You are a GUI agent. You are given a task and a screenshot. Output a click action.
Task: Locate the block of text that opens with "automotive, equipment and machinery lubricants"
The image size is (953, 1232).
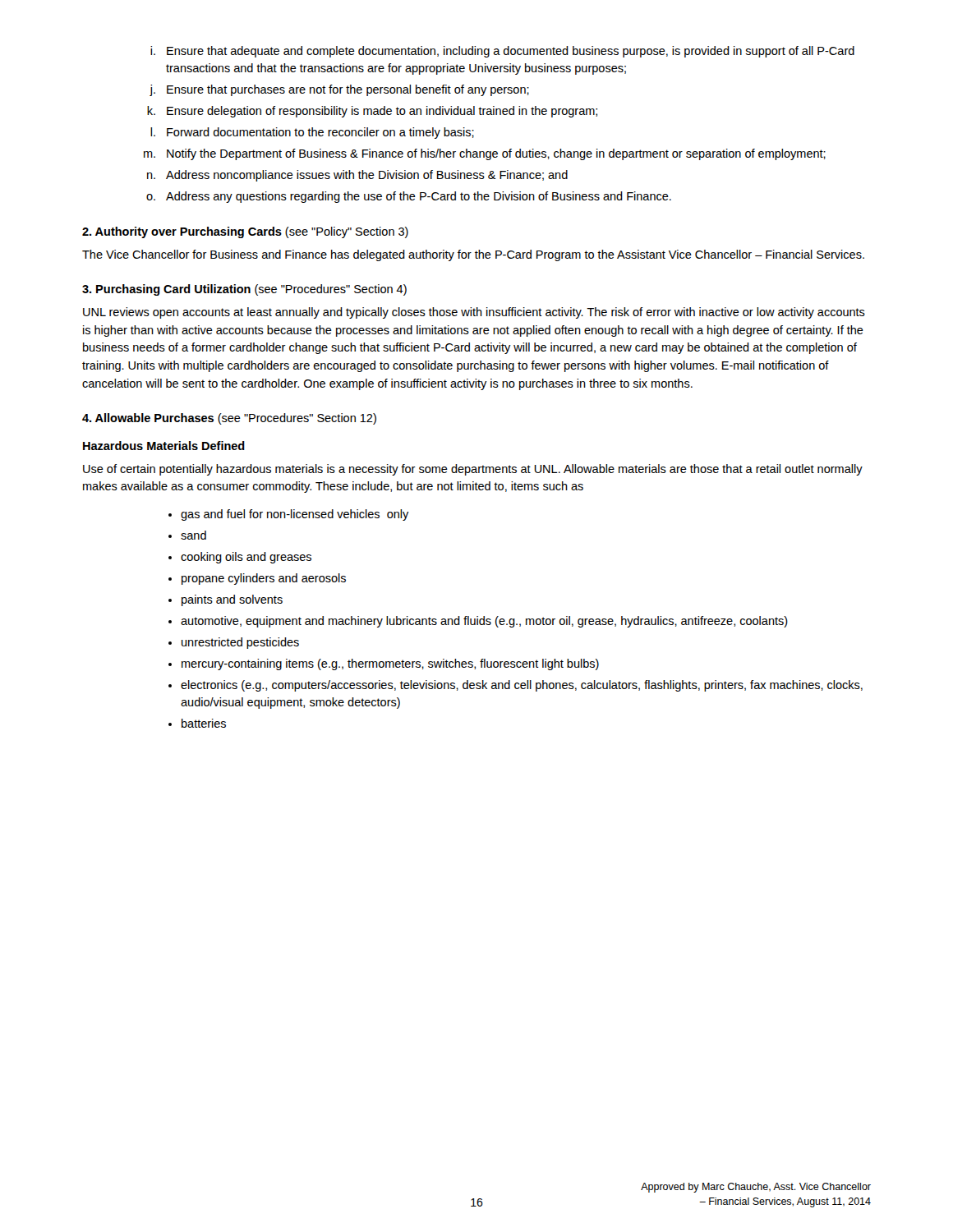526,622
